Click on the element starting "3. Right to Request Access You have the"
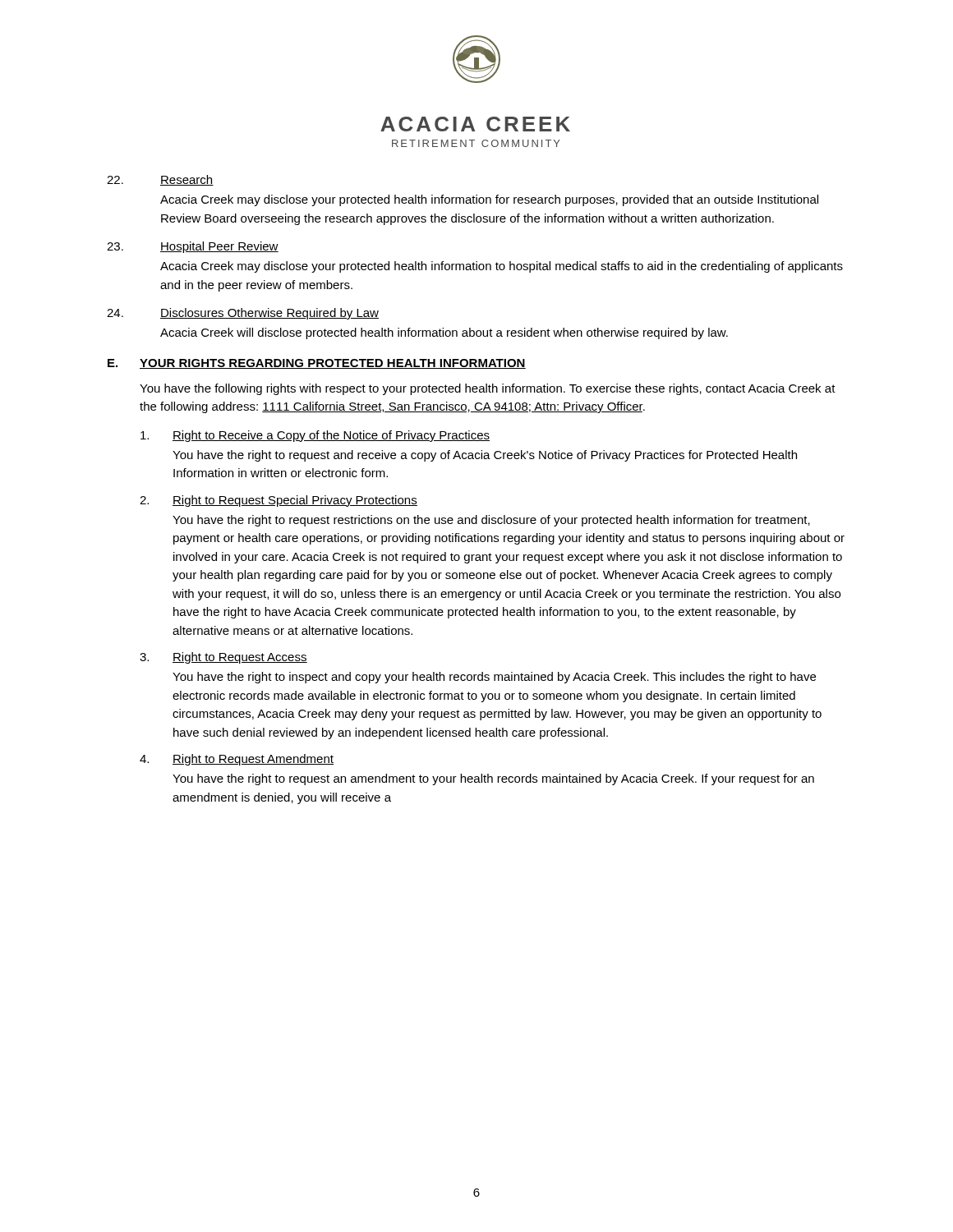This screenshot has width=953, height=1232. [493, 696]
